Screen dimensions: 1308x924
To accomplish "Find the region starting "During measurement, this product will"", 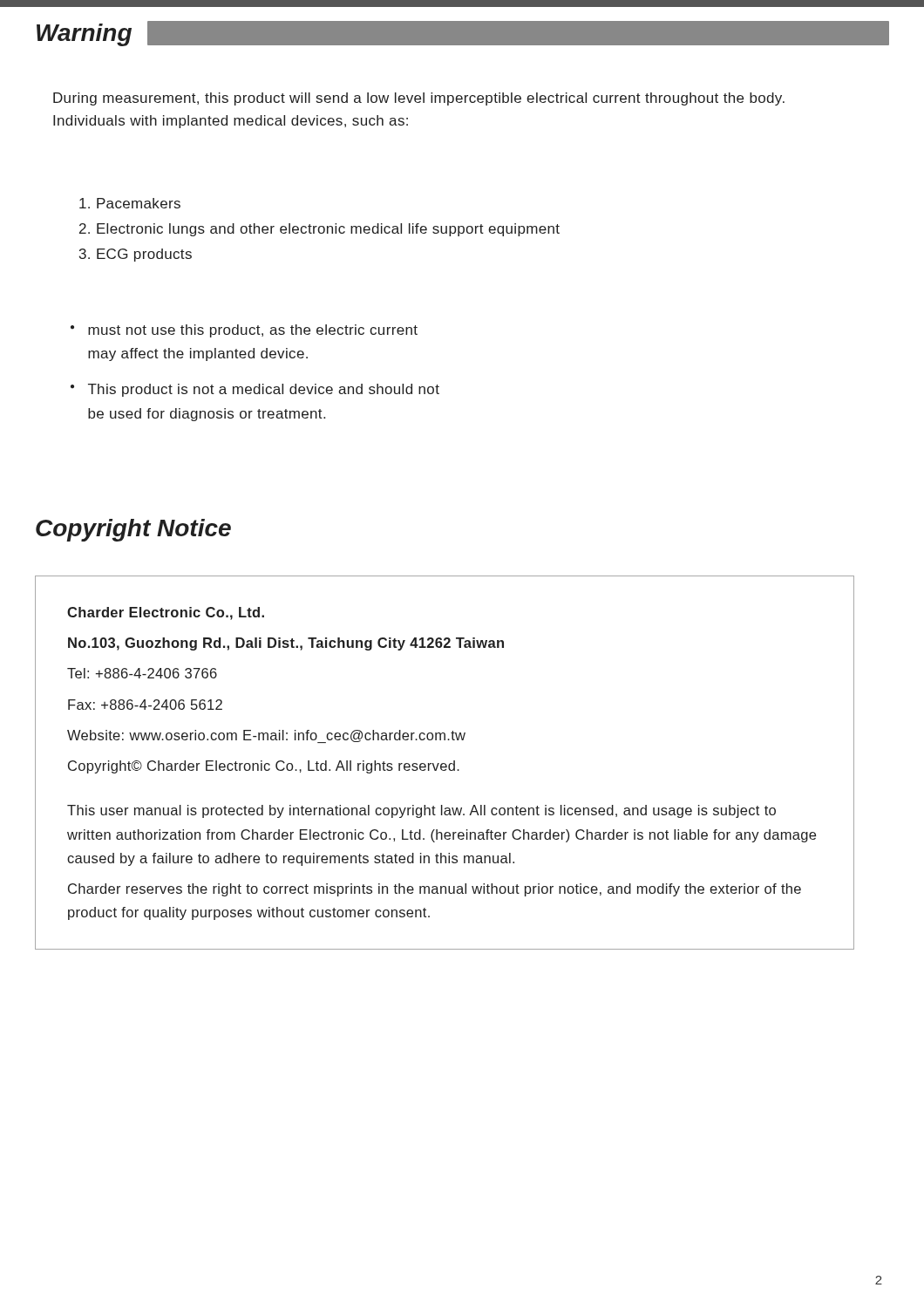I will click(419, 110).
